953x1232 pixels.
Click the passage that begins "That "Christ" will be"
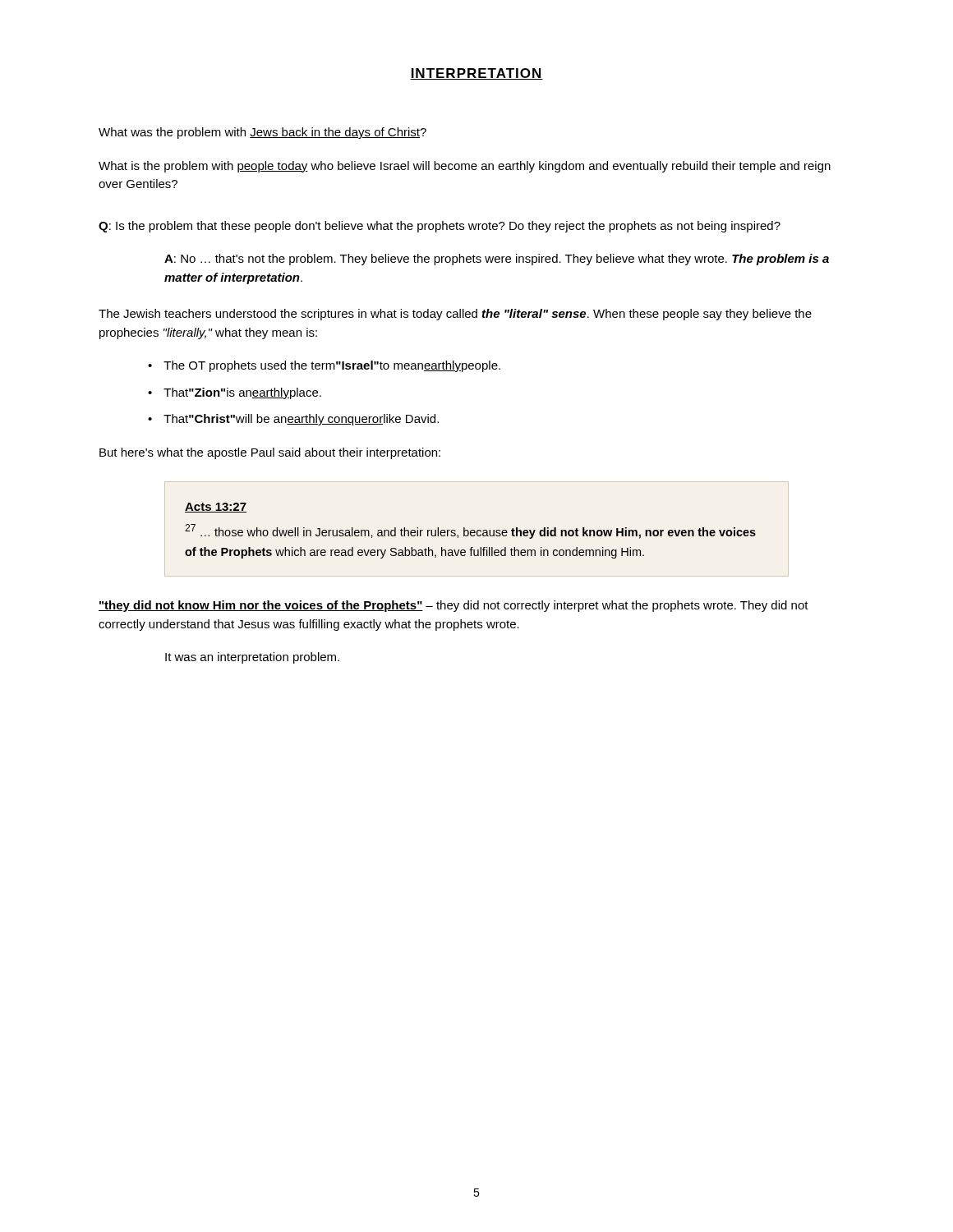point(302,419)
